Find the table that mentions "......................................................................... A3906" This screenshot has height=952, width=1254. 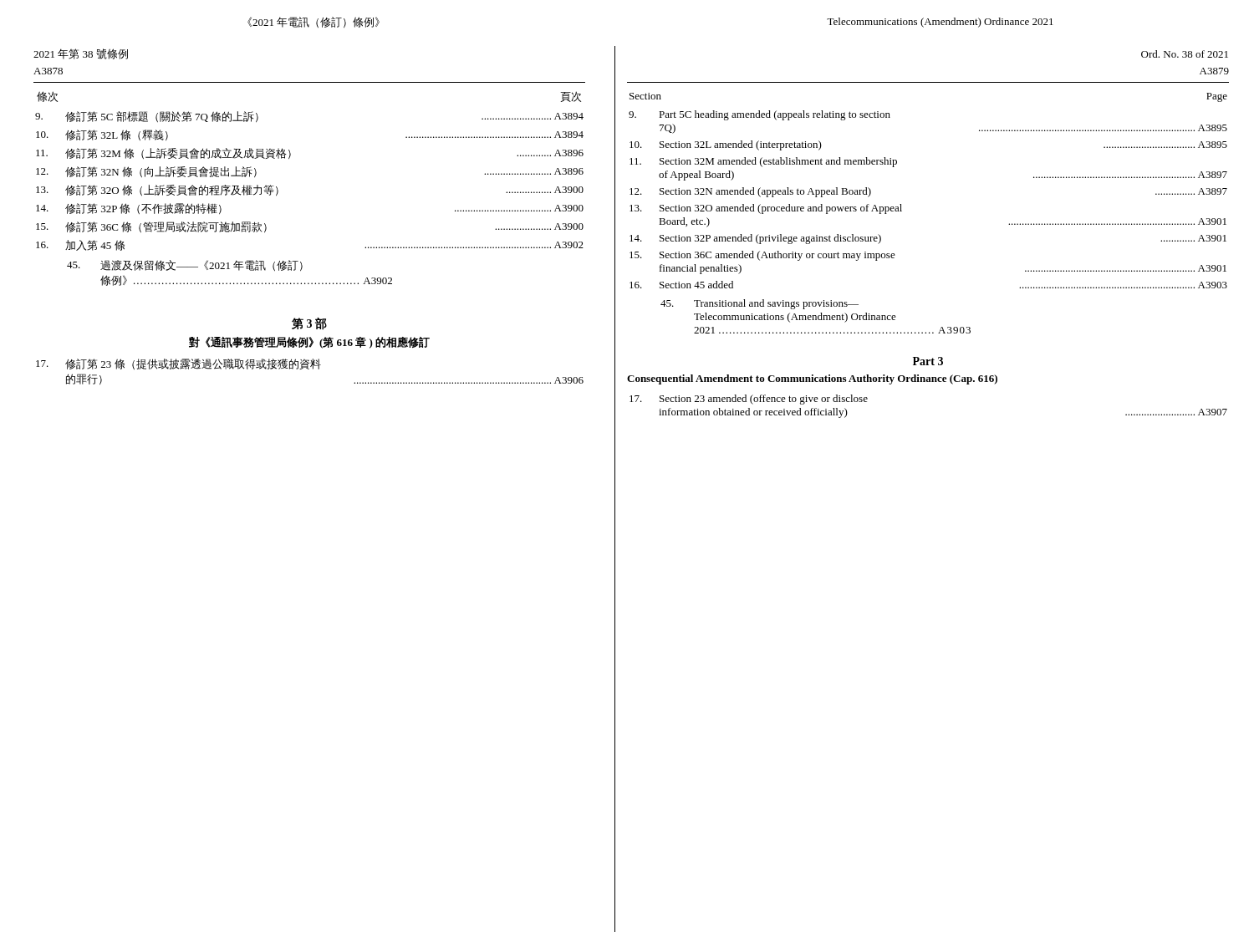(x=309, y=372)
